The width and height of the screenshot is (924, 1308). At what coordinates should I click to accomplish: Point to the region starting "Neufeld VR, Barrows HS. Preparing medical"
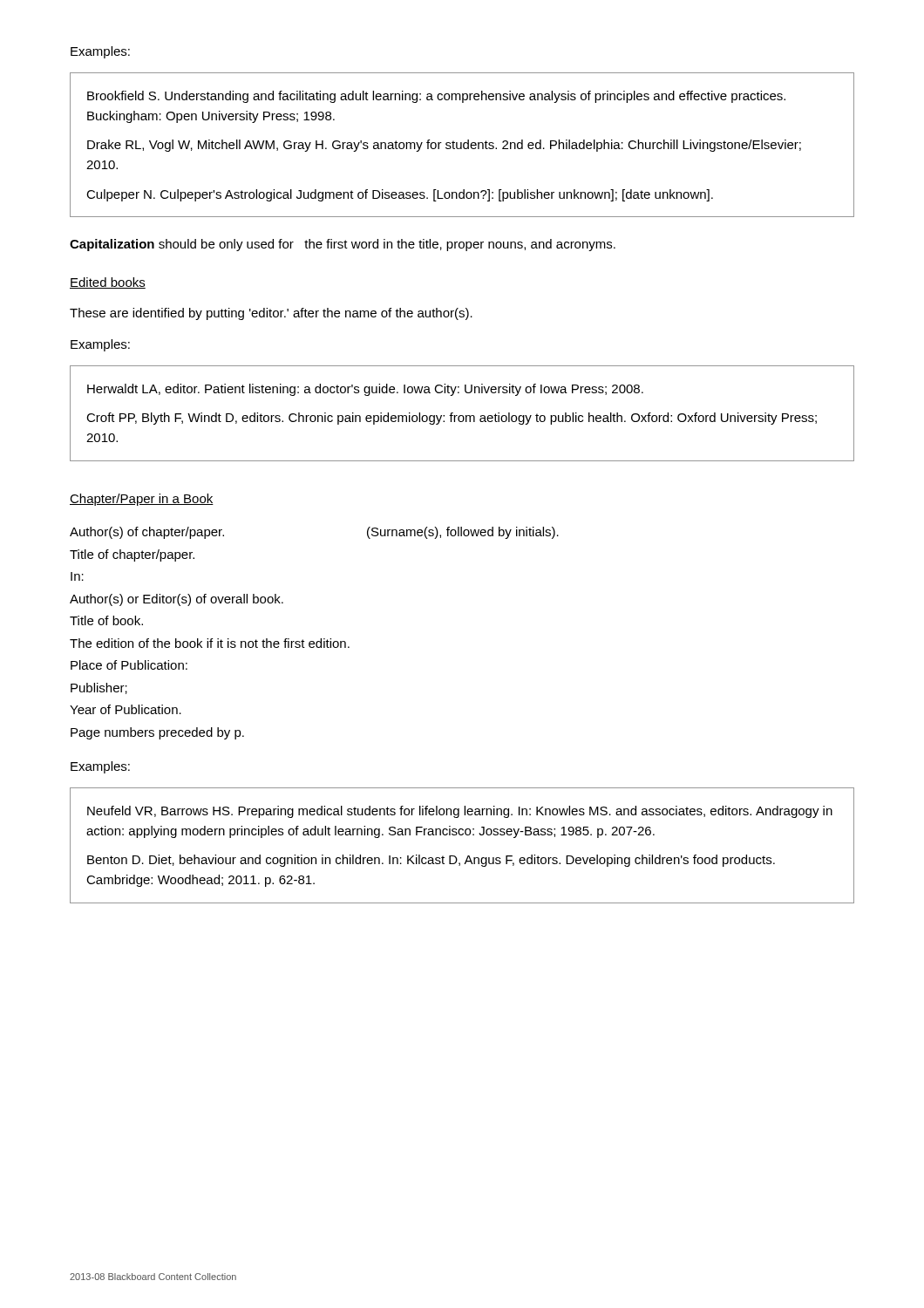point(462,845)
